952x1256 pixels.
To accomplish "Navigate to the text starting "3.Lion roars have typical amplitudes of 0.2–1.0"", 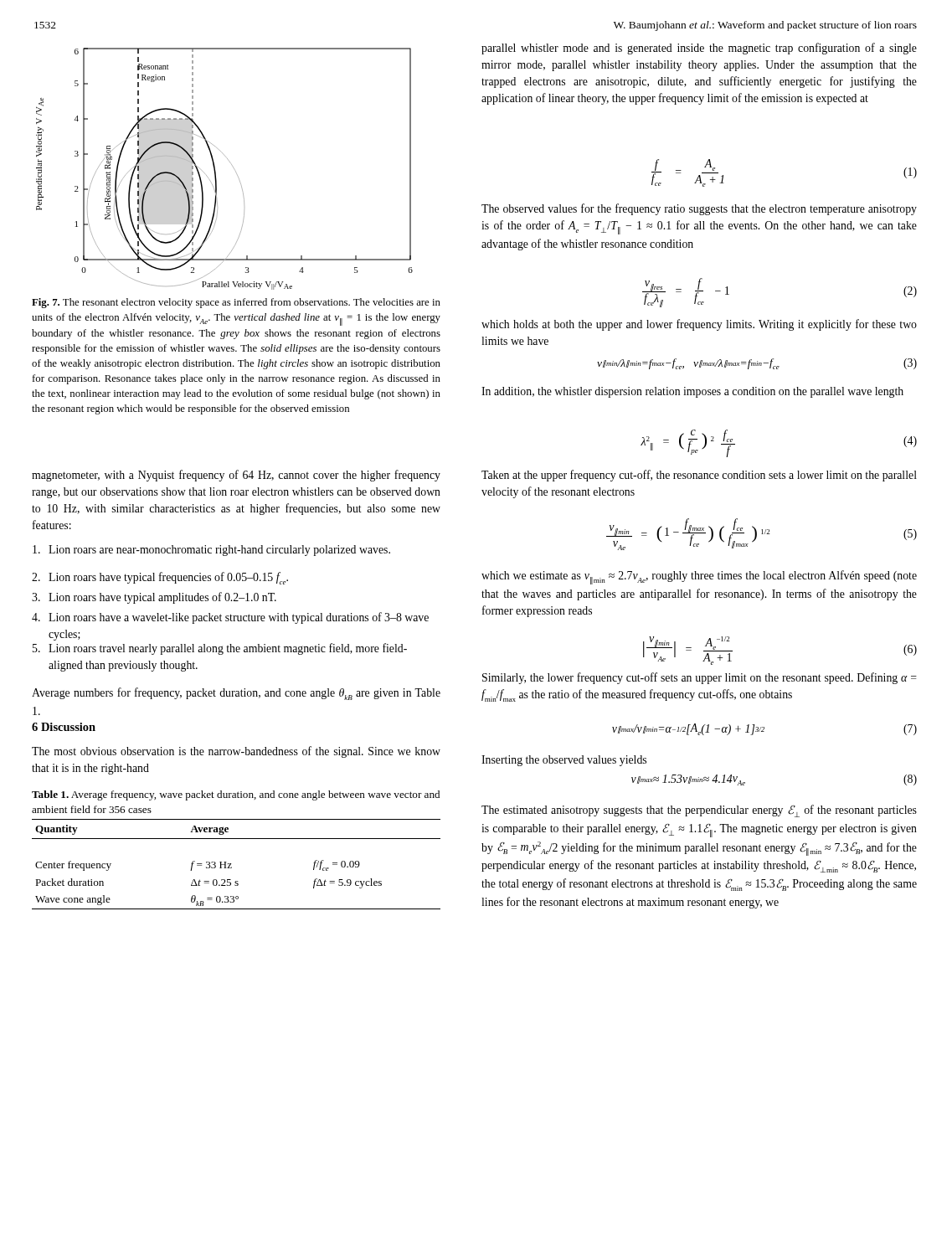I will [x=154, y=598].
